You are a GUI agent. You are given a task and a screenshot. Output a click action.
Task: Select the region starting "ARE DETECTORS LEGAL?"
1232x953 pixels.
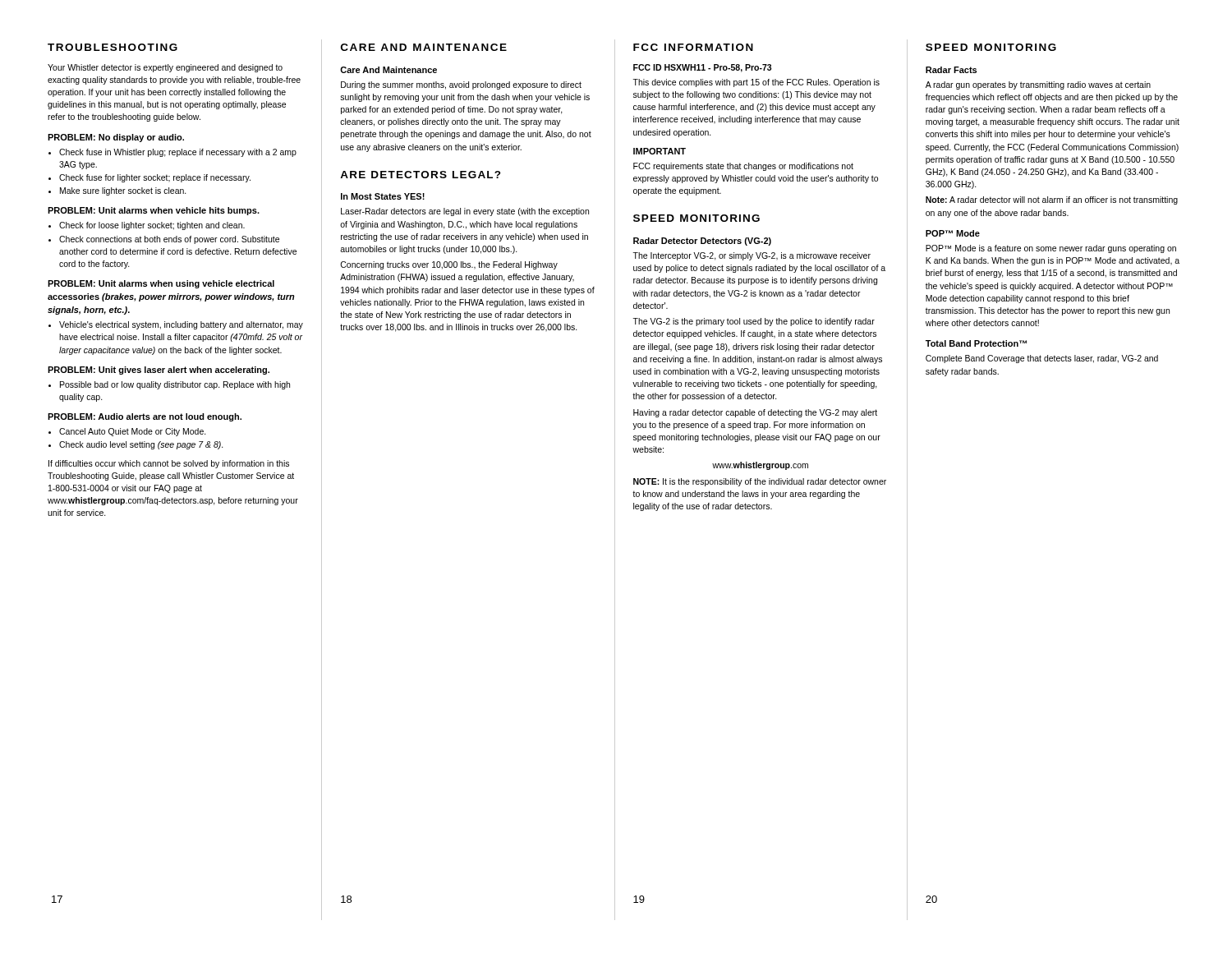pyautogui.click(x=468, y=175)
